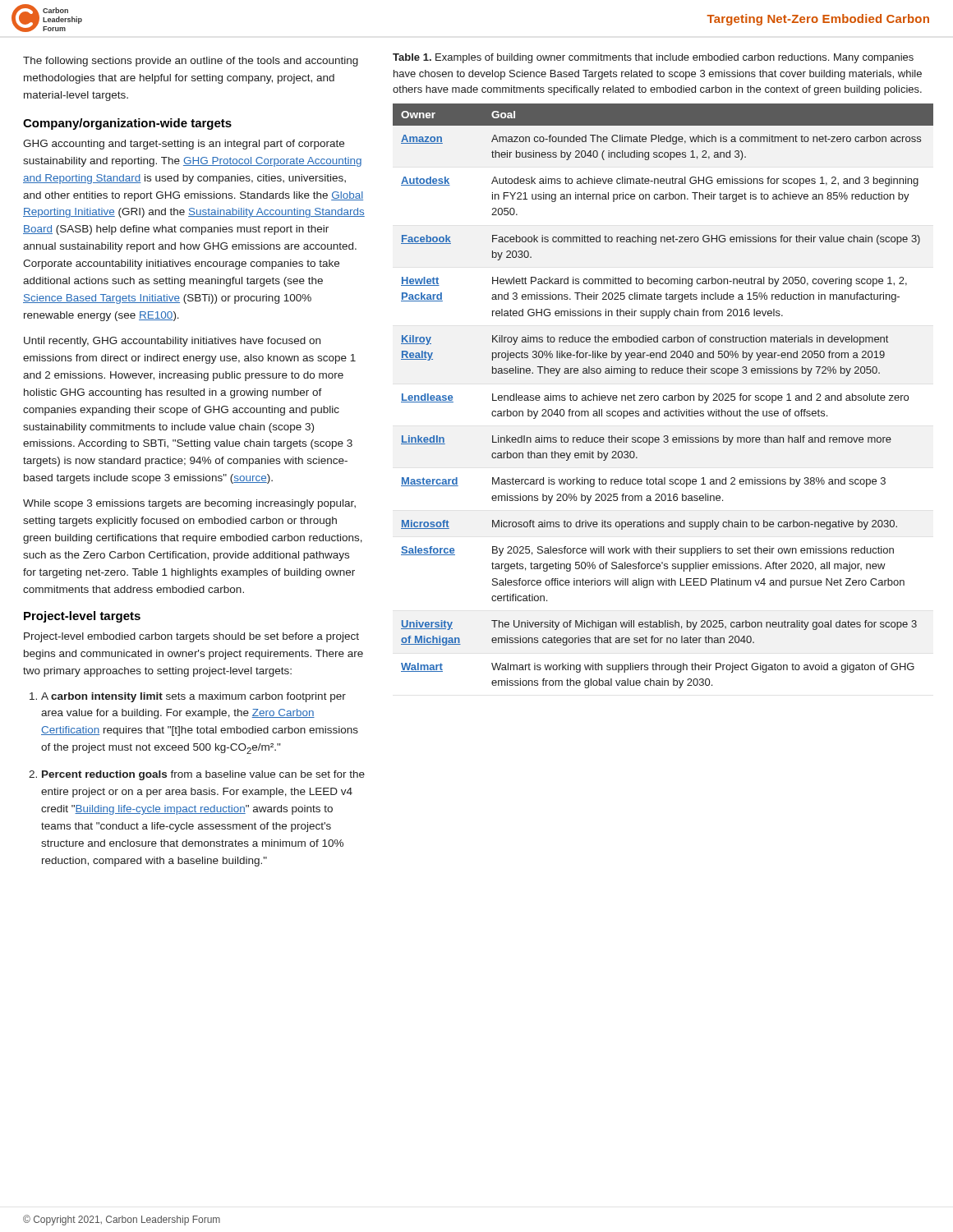Image resolution: width=953 pixels, height=1232 pixels.
Task: Locate the block of text that opens with "Percent reduction goals from a"
Action: (x=203, y=817)
